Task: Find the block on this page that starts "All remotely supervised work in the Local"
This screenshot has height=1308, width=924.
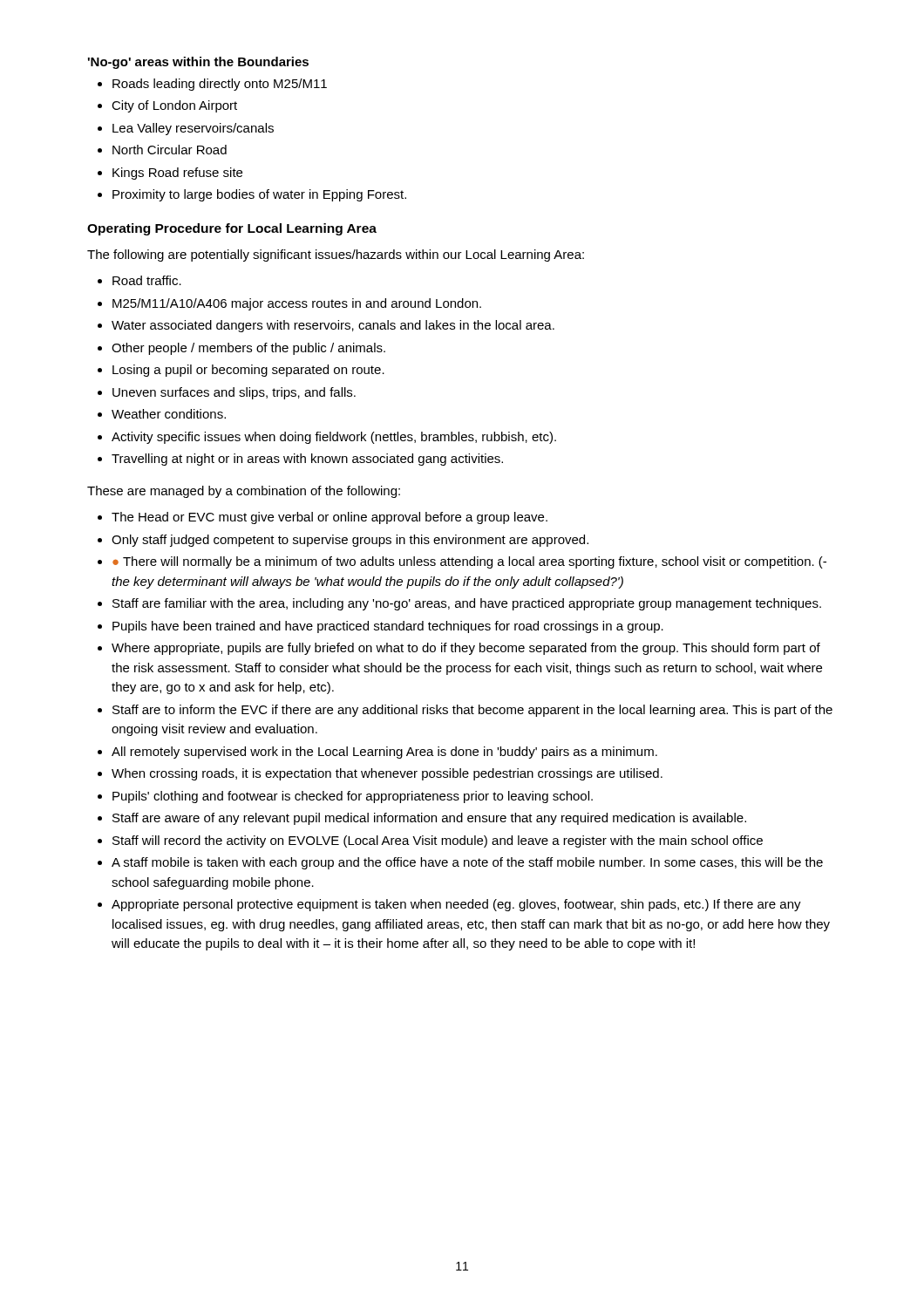Action: coord(385,751)
